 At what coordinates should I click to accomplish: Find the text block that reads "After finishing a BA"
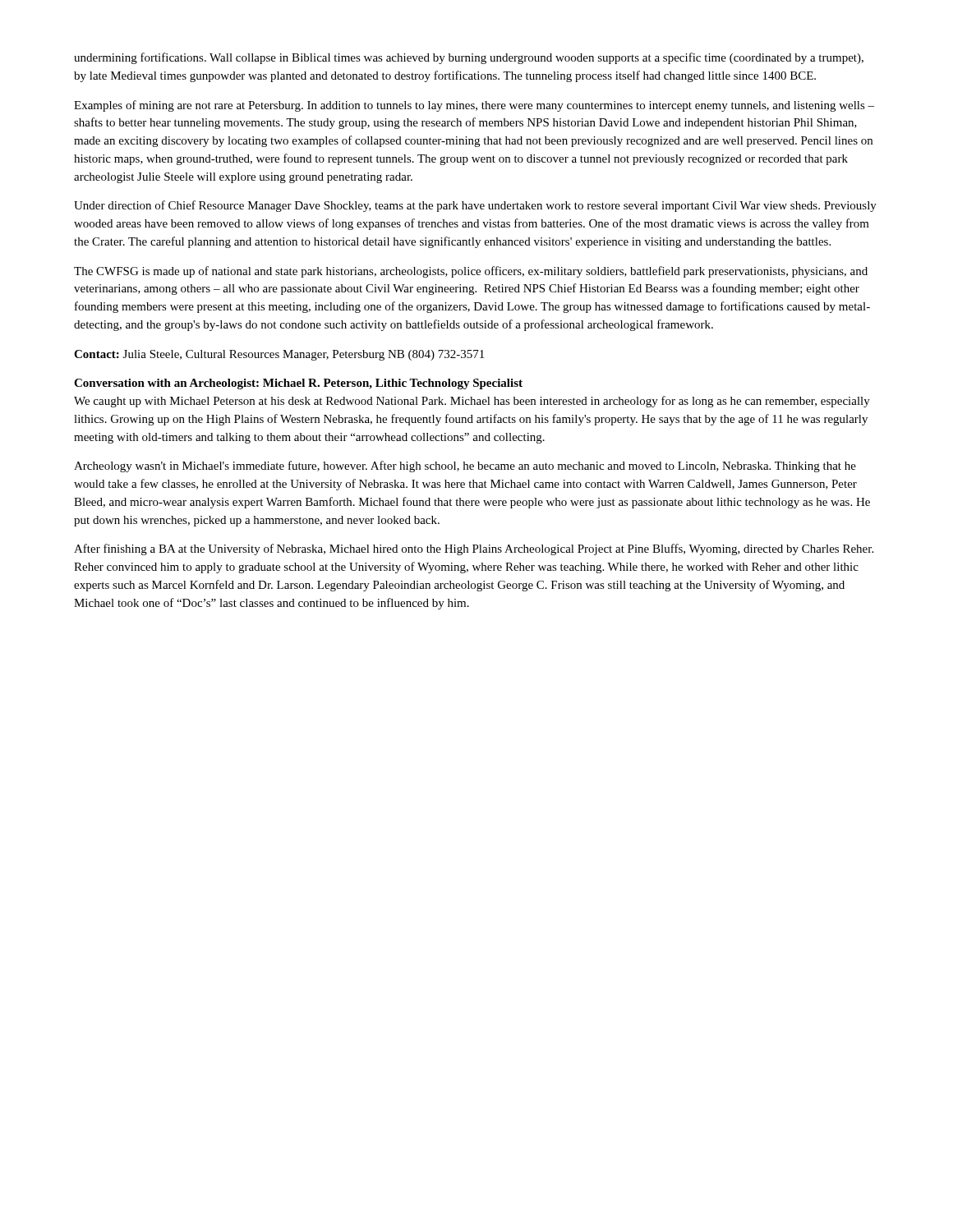click(x=474, y=576)
